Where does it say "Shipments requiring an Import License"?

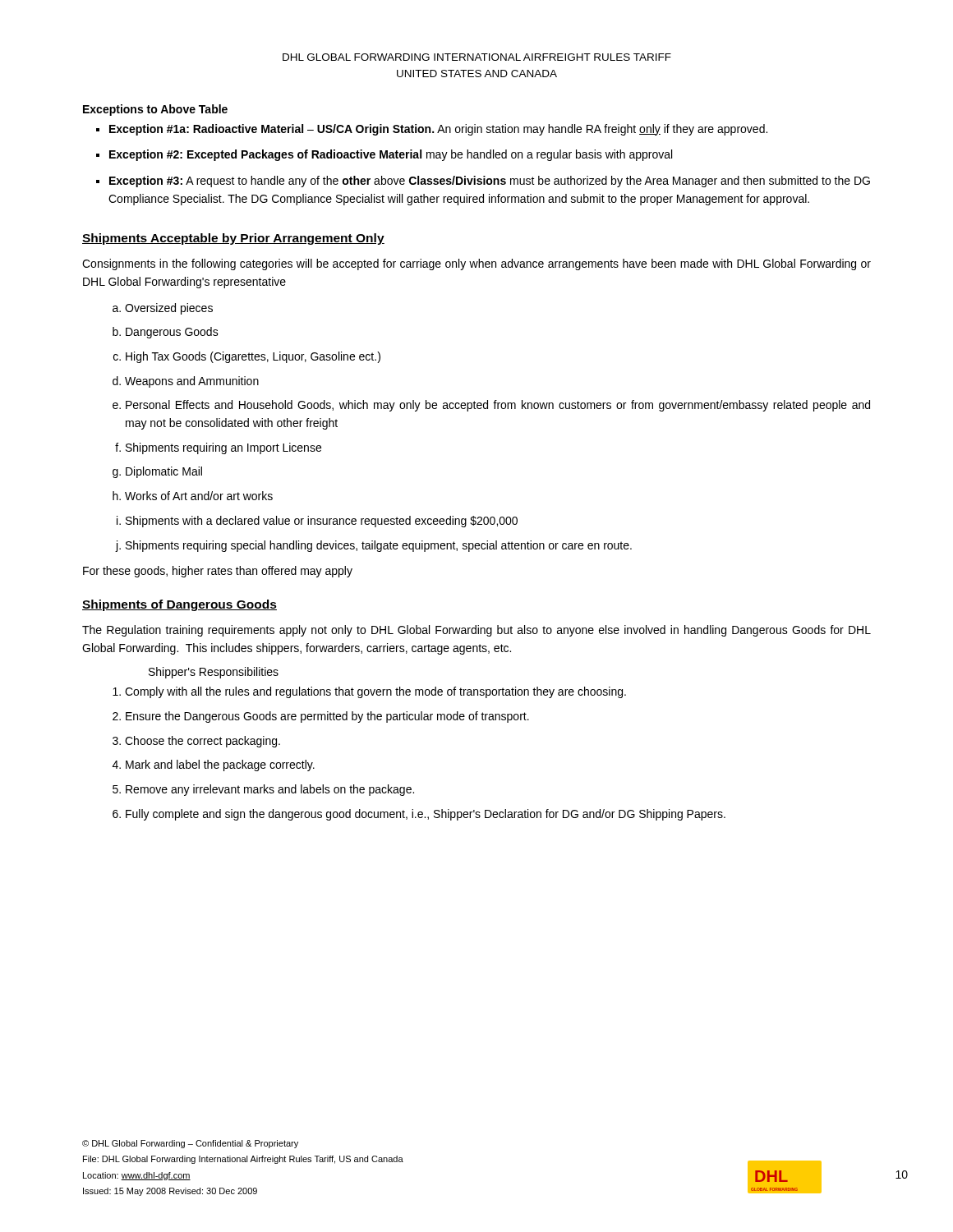(x=218, y=448)
